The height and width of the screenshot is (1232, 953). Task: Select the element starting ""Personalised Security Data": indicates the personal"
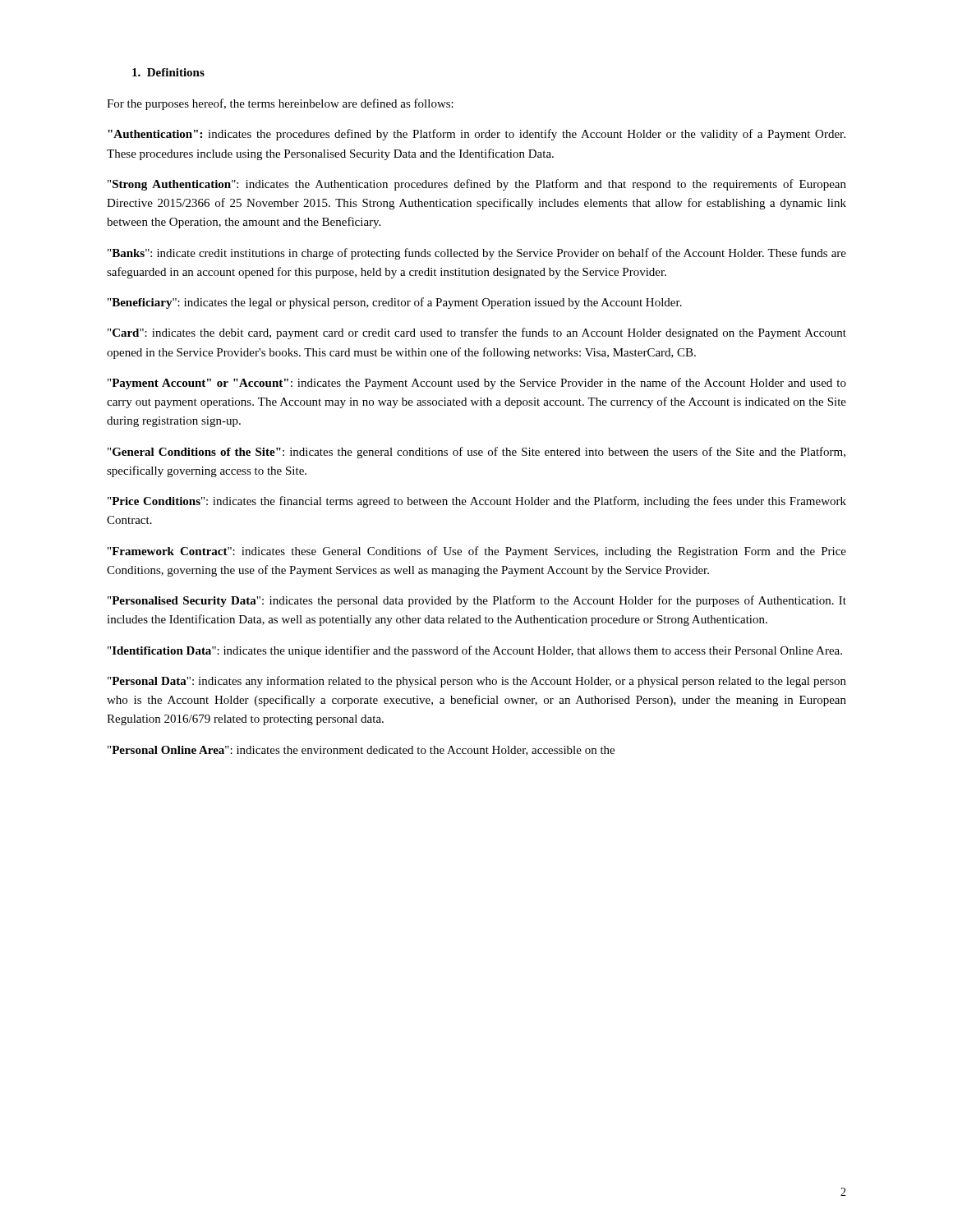tap(476, 610)
